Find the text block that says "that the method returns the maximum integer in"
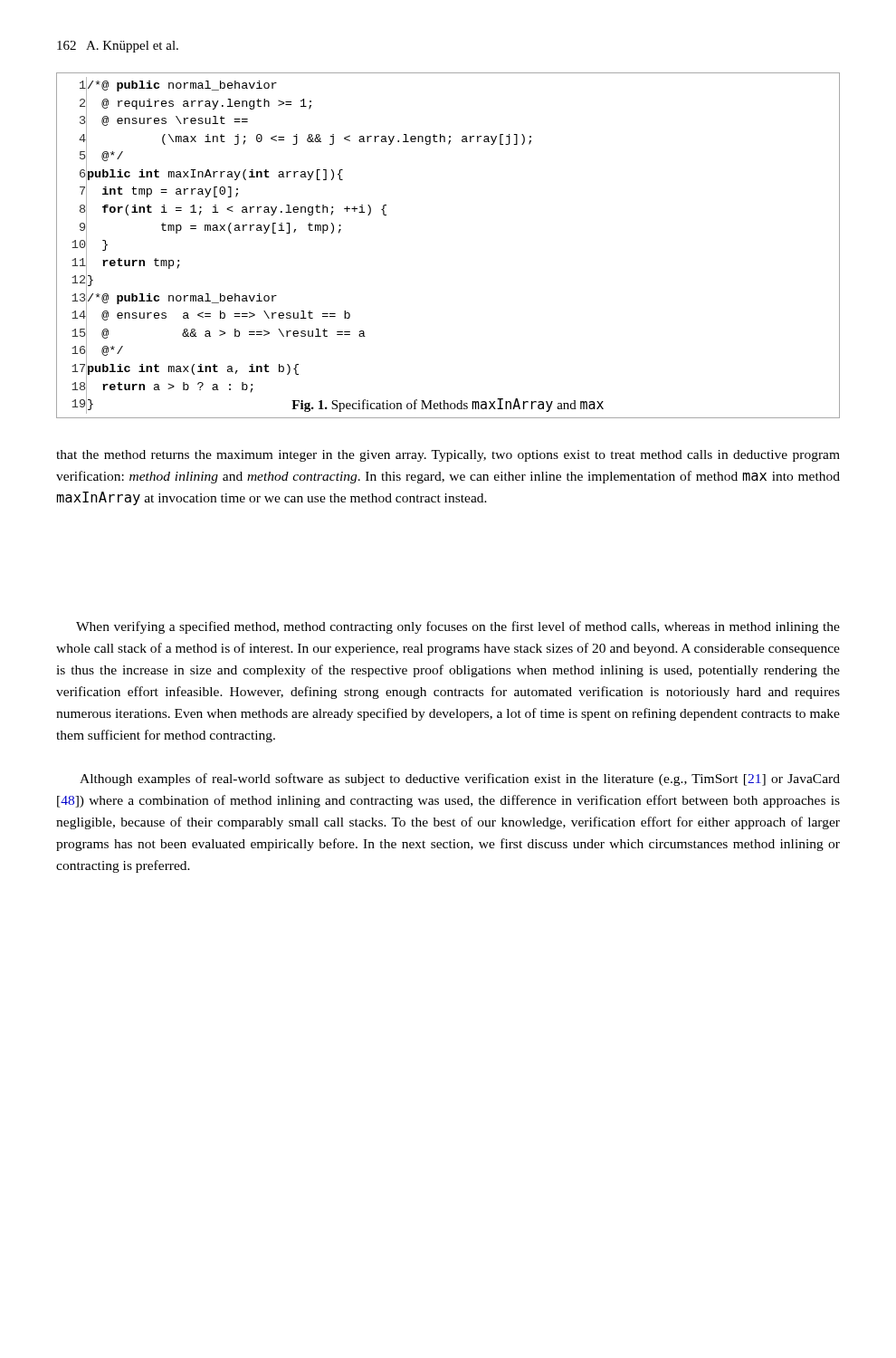896x1358 pixels. click(448, 476)
